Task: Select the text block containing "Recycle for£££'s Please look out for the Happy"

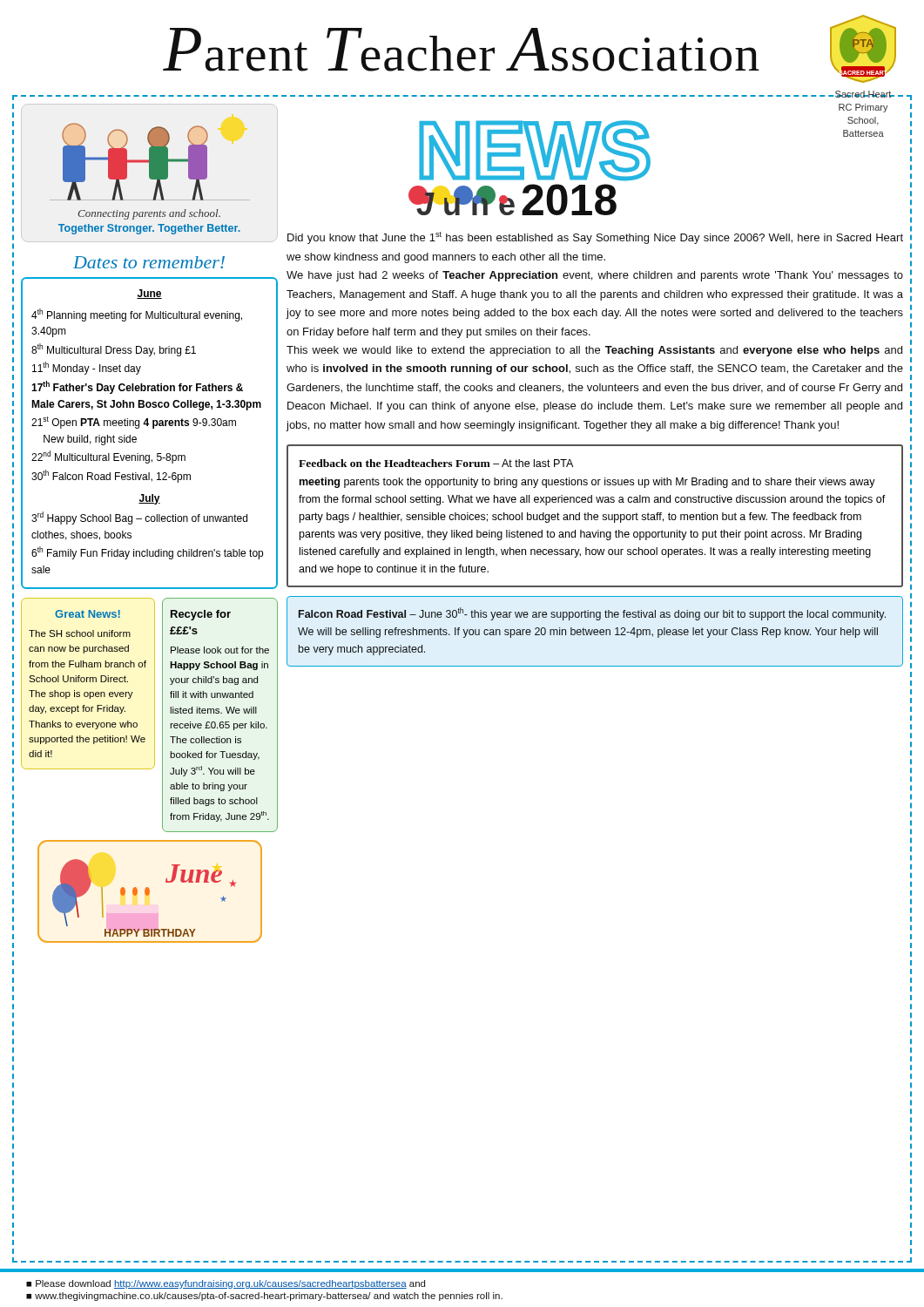Action: tap(220, 713)
